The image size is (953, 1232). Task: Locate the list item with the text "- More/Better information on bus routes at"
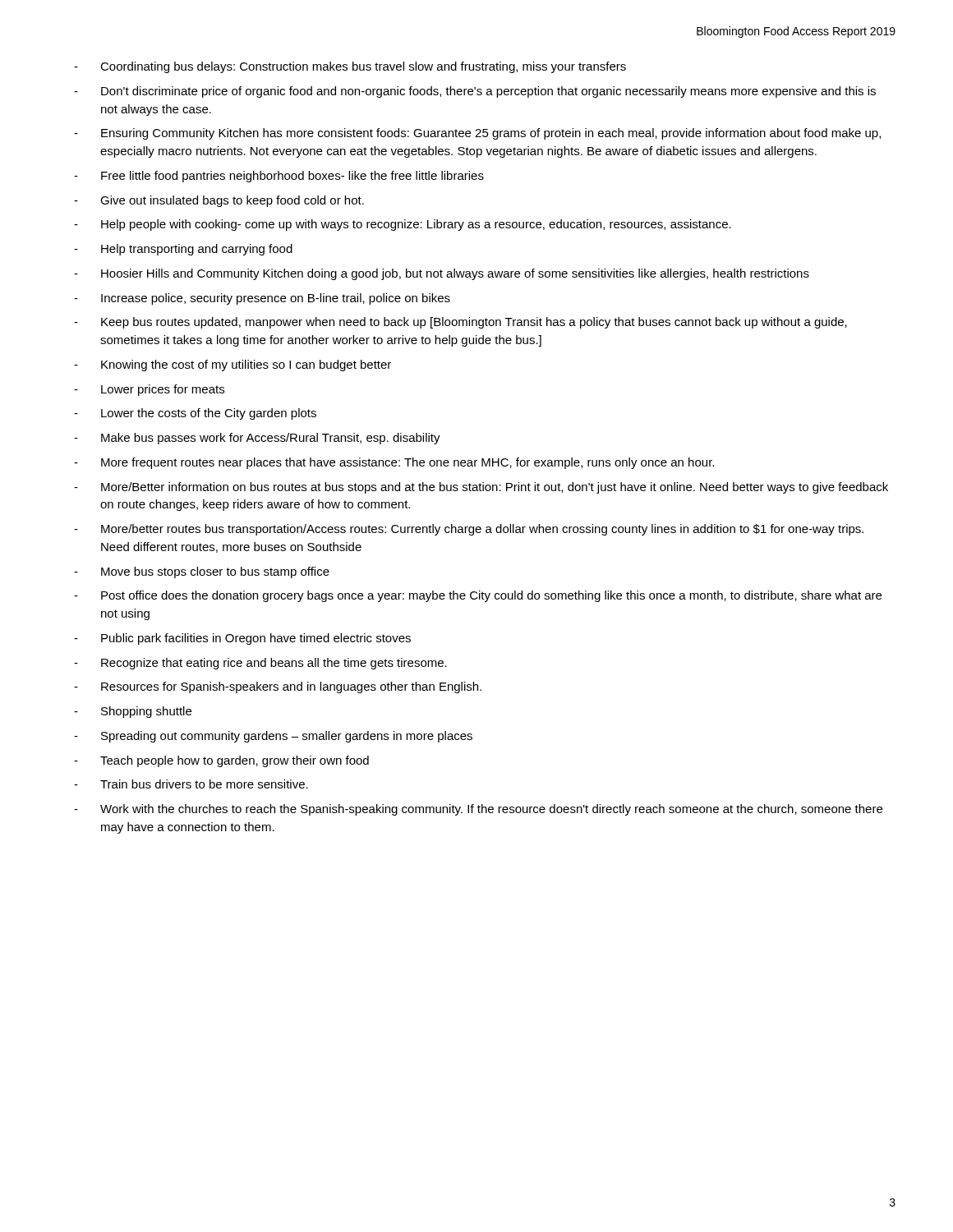pyautogui.click(x=485, y=496)
